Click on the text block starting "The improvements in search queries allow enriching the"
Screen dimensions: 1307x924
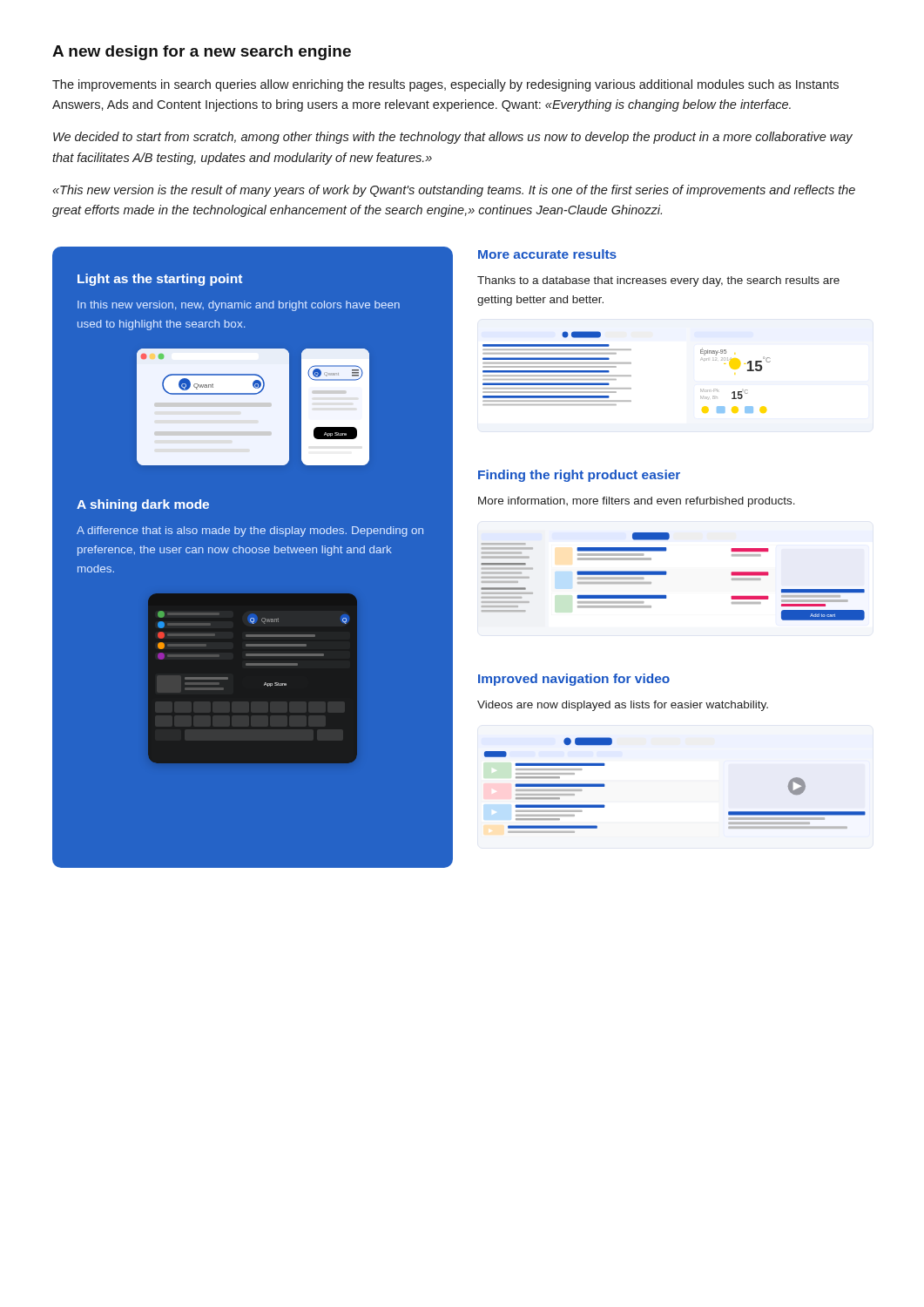coord(446,95)
